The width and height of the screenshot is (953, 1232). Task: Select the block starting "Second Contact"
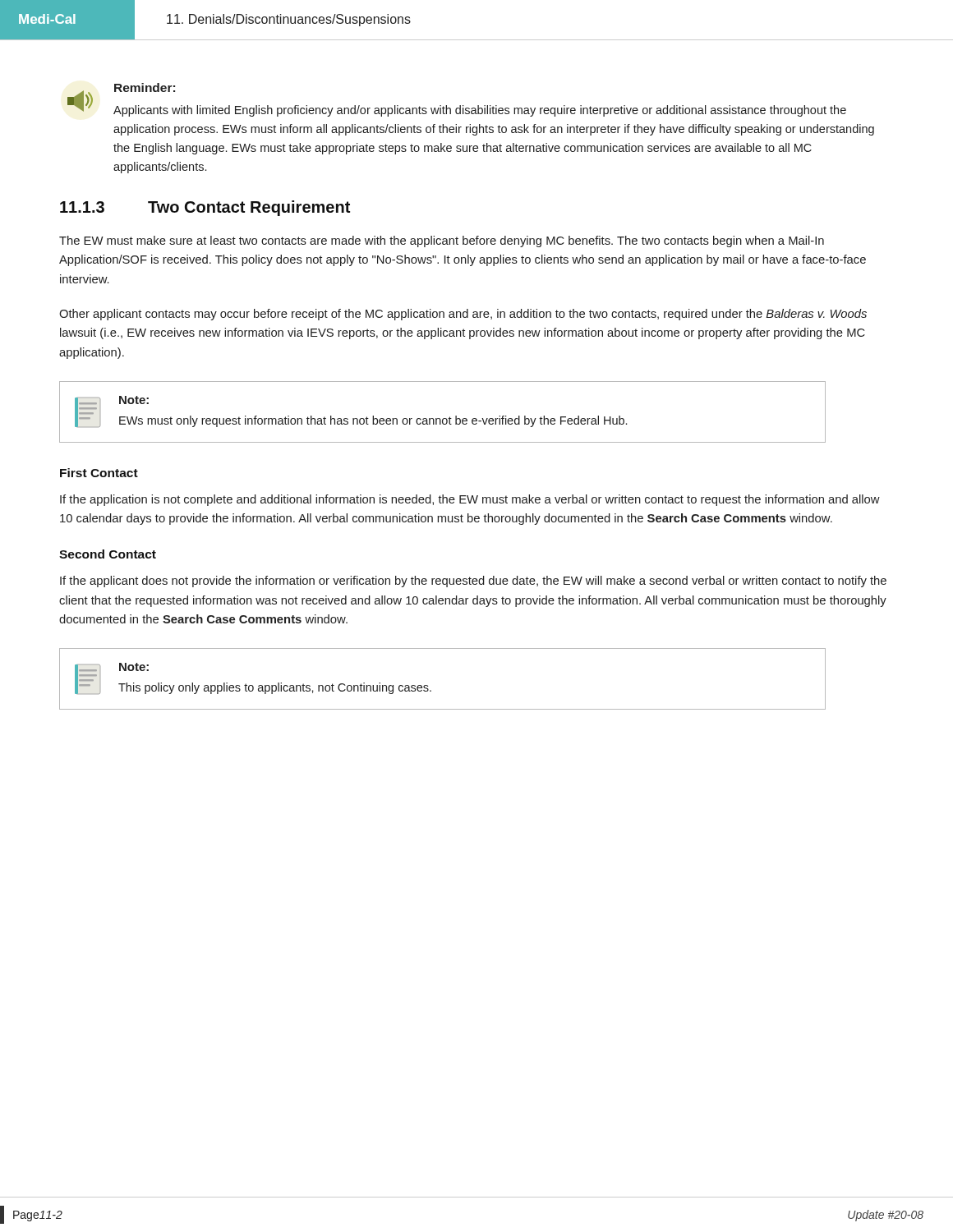[x=108, y=554]
